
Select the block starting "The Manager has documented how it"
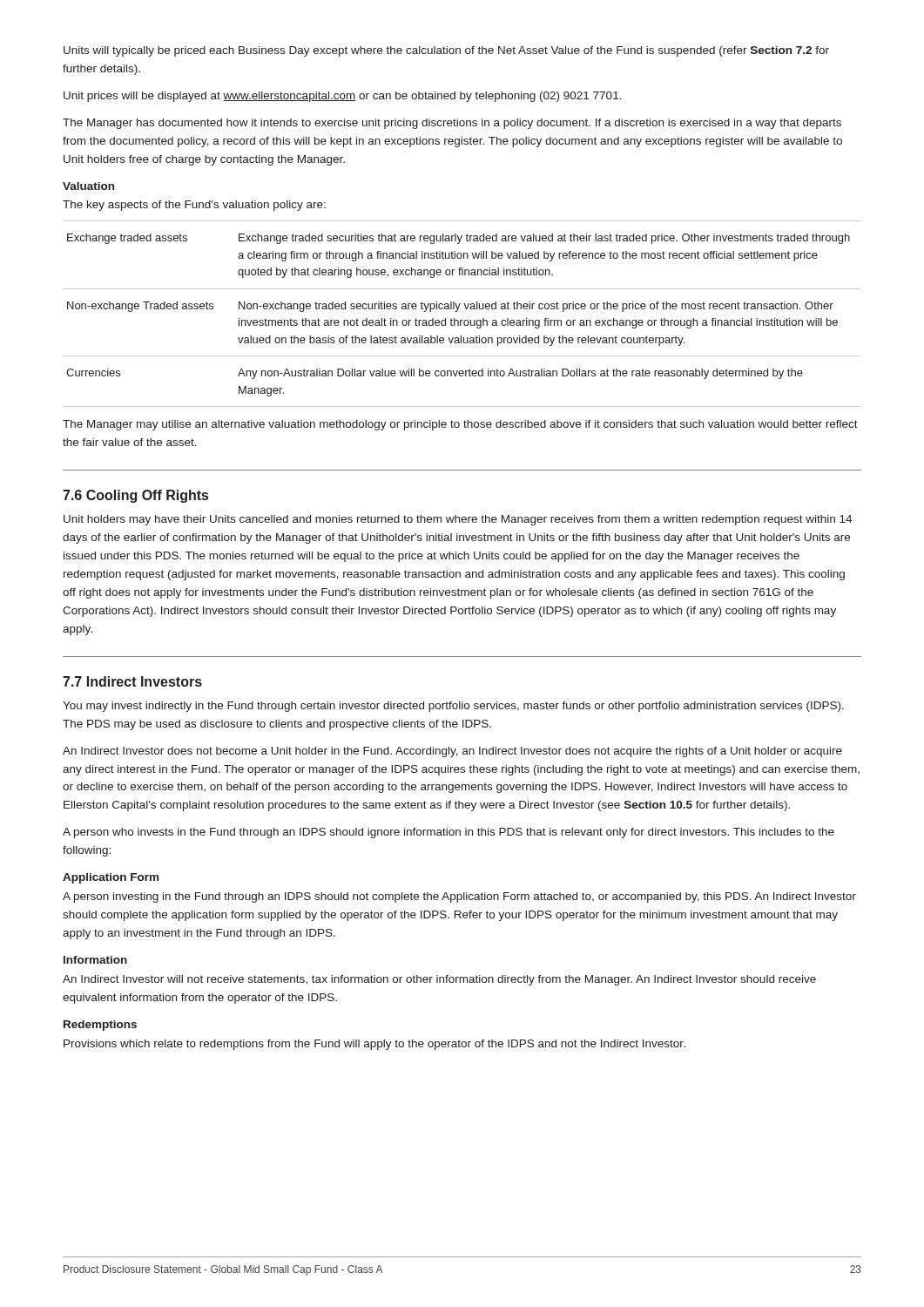453,140
